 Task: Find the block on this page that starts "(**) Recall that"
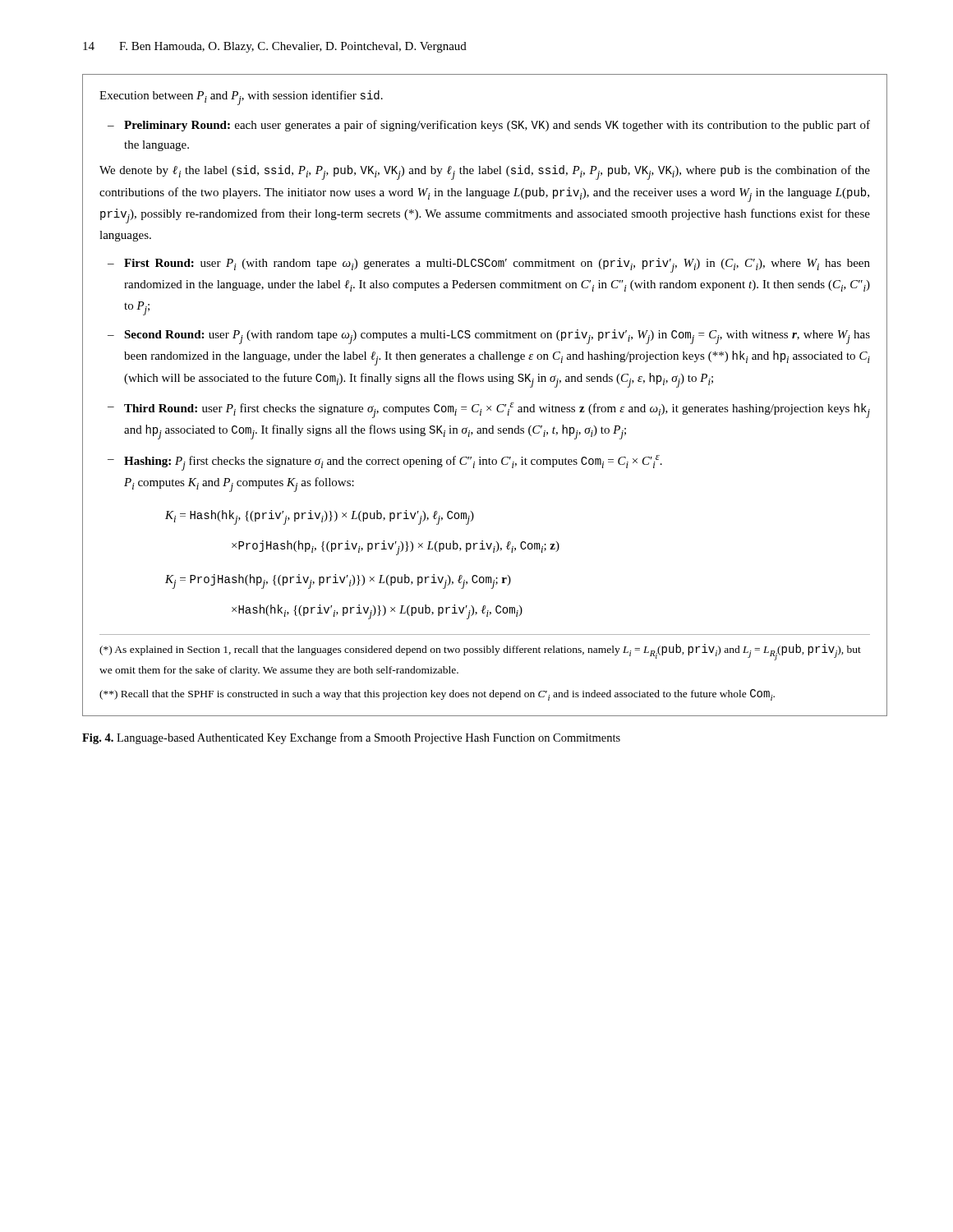point(437,694)
